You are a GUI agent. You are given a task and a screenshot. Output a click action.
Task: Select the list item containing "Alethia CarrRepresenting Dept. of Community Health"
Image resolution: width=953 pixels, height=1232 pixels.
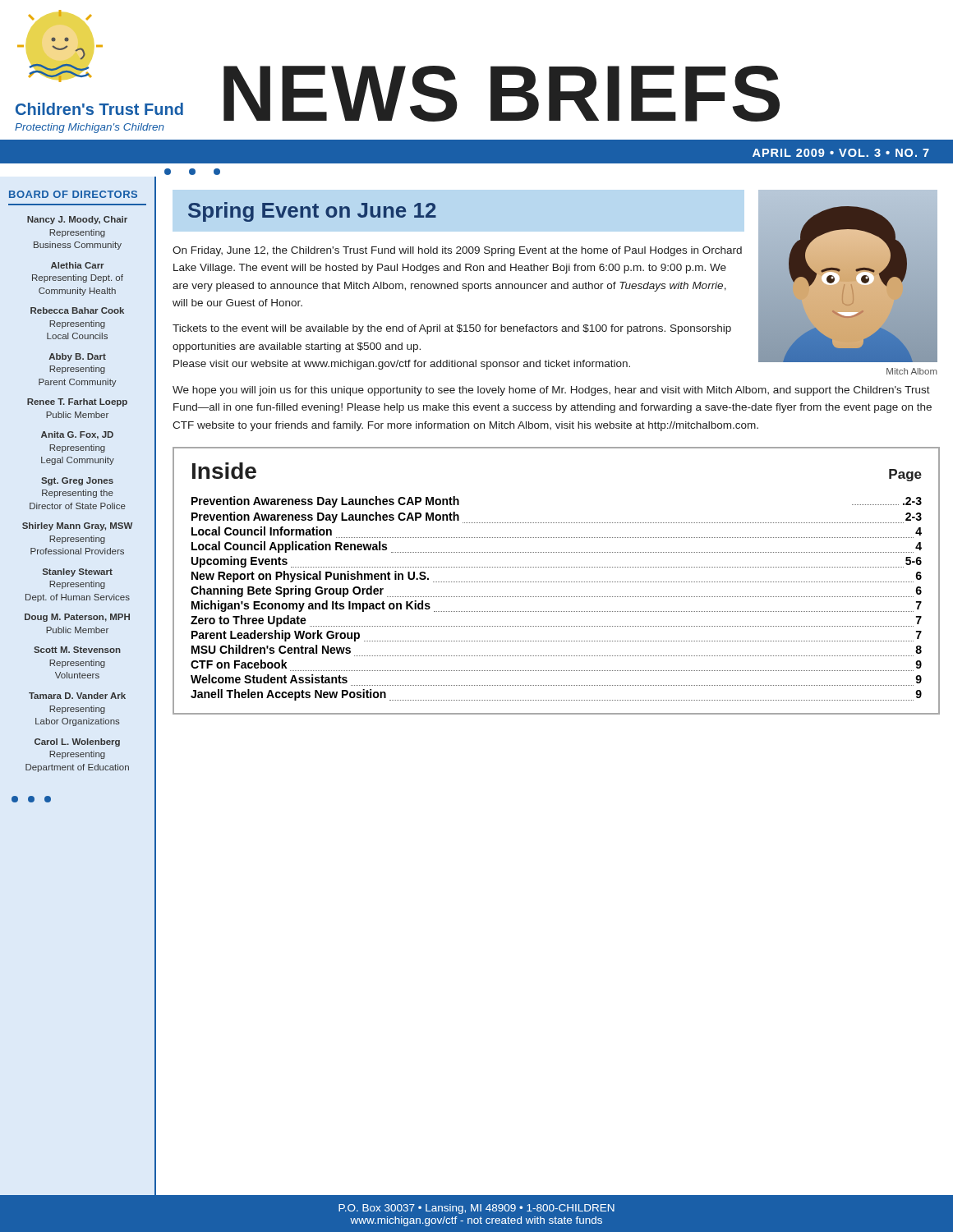[77, 277]
